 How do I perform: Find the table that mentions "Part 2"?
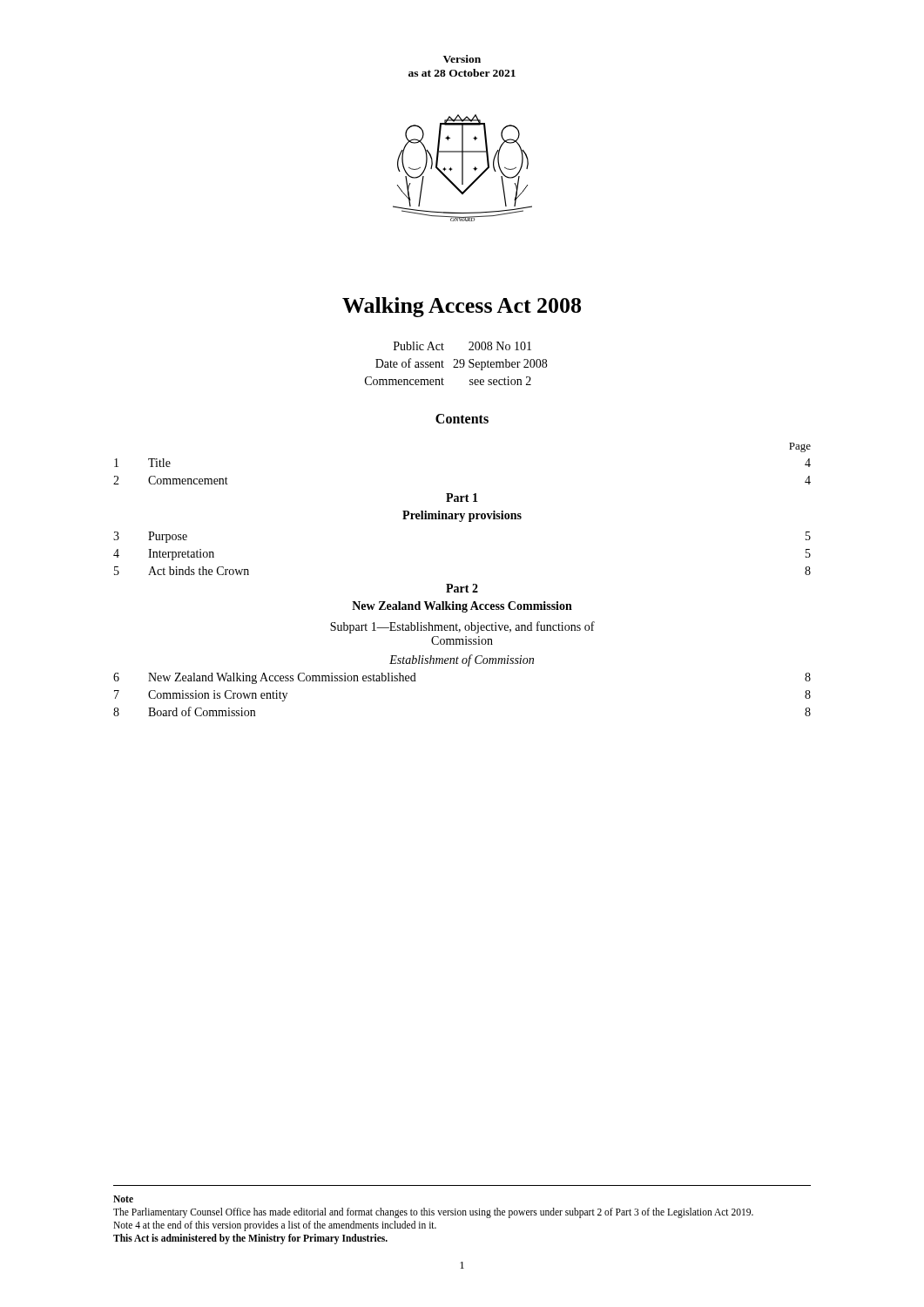[462, 579]
